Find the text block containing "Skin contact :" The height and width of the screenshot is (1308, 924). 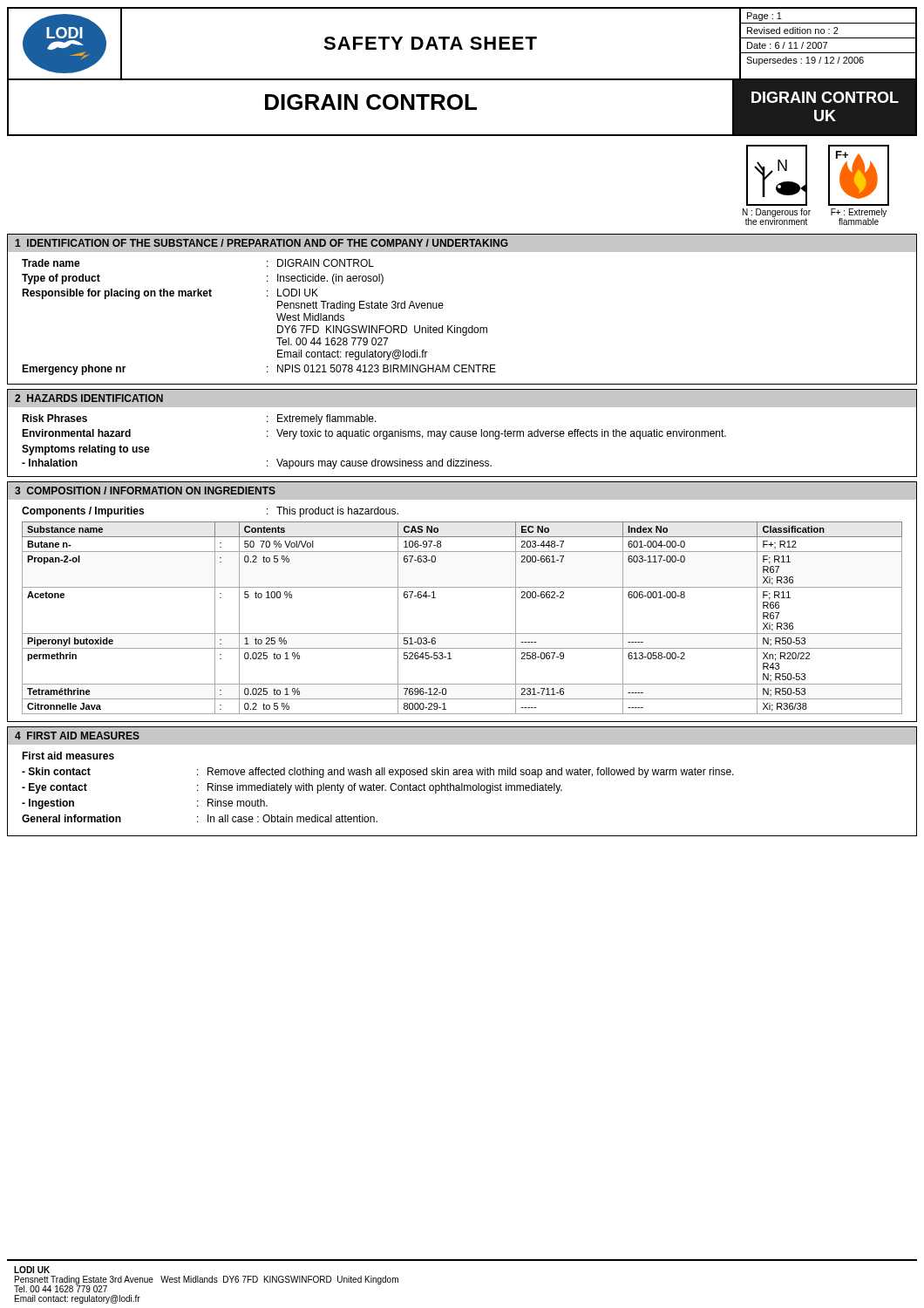(462, 772)
